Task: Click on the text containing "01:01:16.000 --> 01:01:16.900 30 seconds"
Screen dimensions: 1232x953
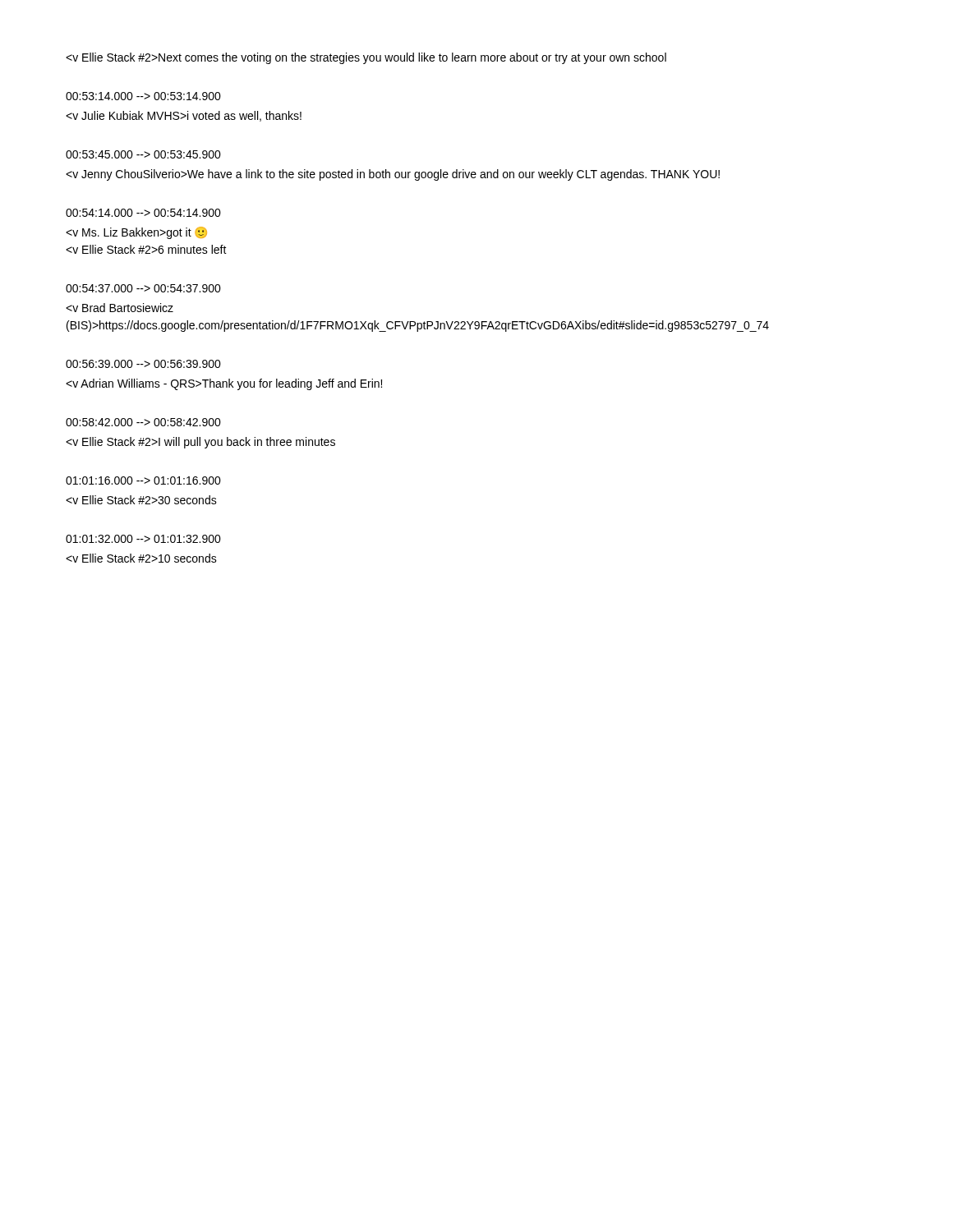Action: pos(143,480)
